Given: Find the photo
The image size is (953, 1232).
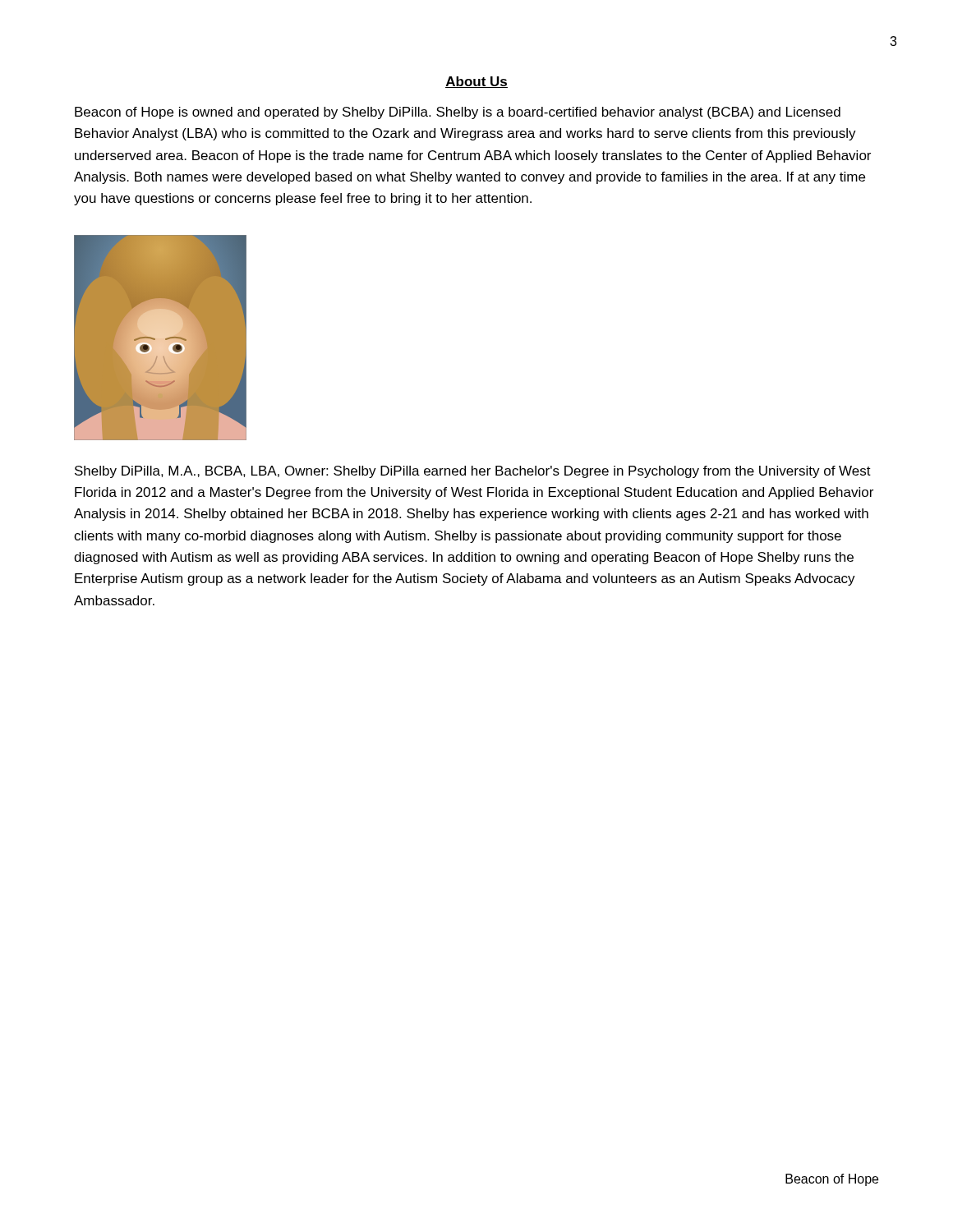Looking at the screenshot, I should click(476, 339).
